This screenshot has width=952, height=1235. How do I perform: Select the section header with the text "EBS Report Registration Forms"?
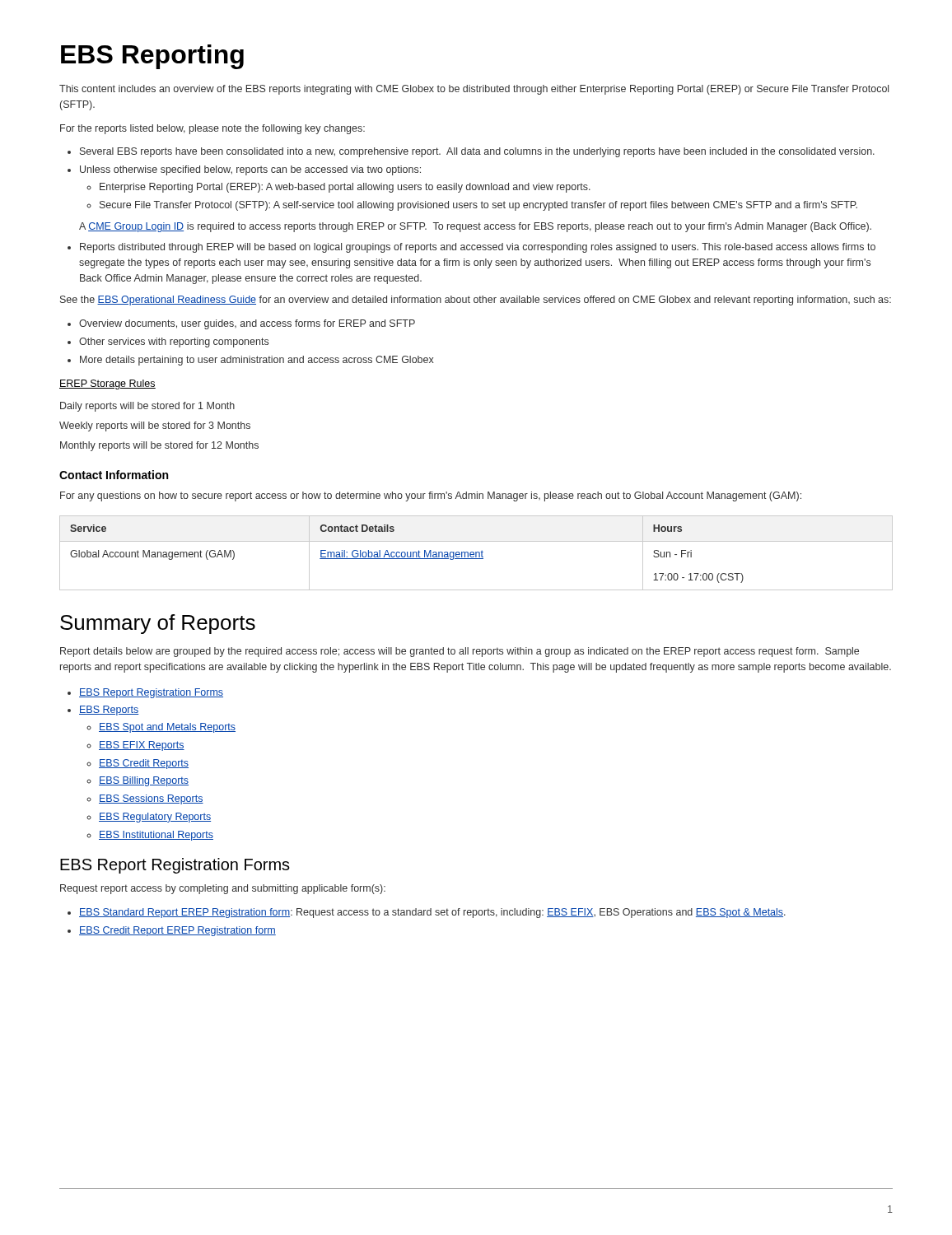tap(175, 866)
